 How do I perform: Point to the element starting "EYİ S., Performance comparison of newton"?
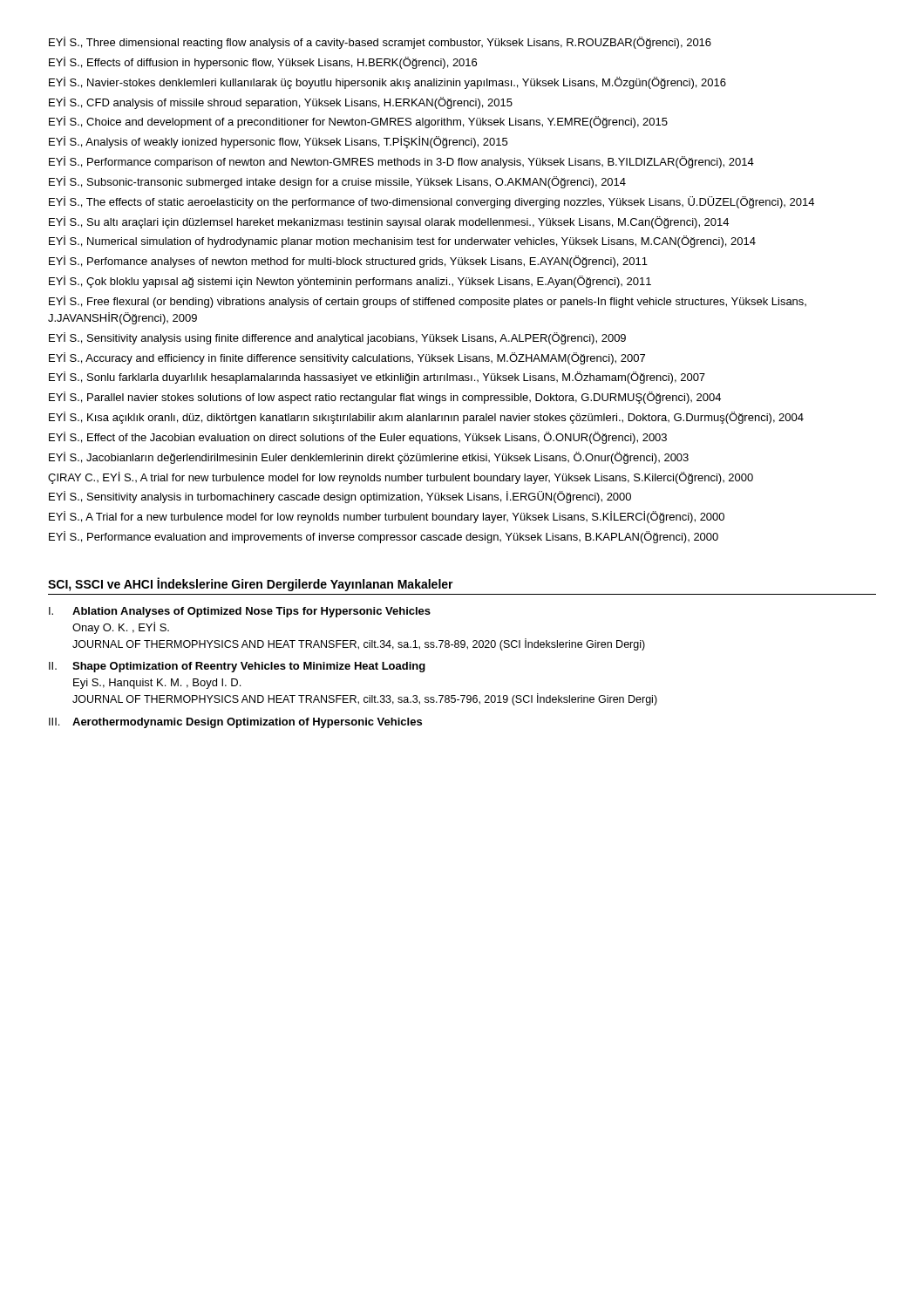401,162
